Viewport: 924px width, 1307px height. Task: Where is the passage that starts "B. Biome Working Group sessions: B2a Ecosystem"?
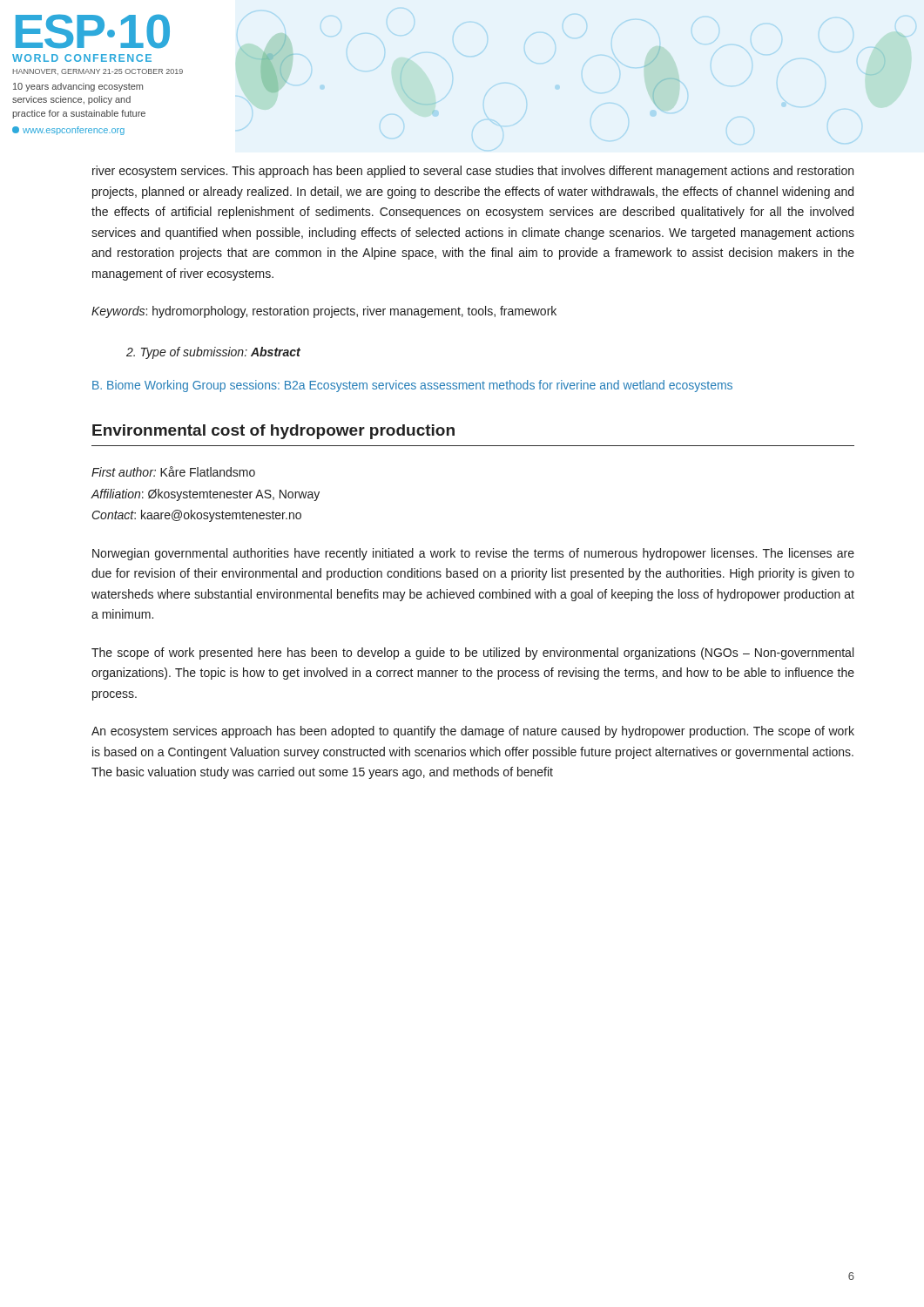412,385
